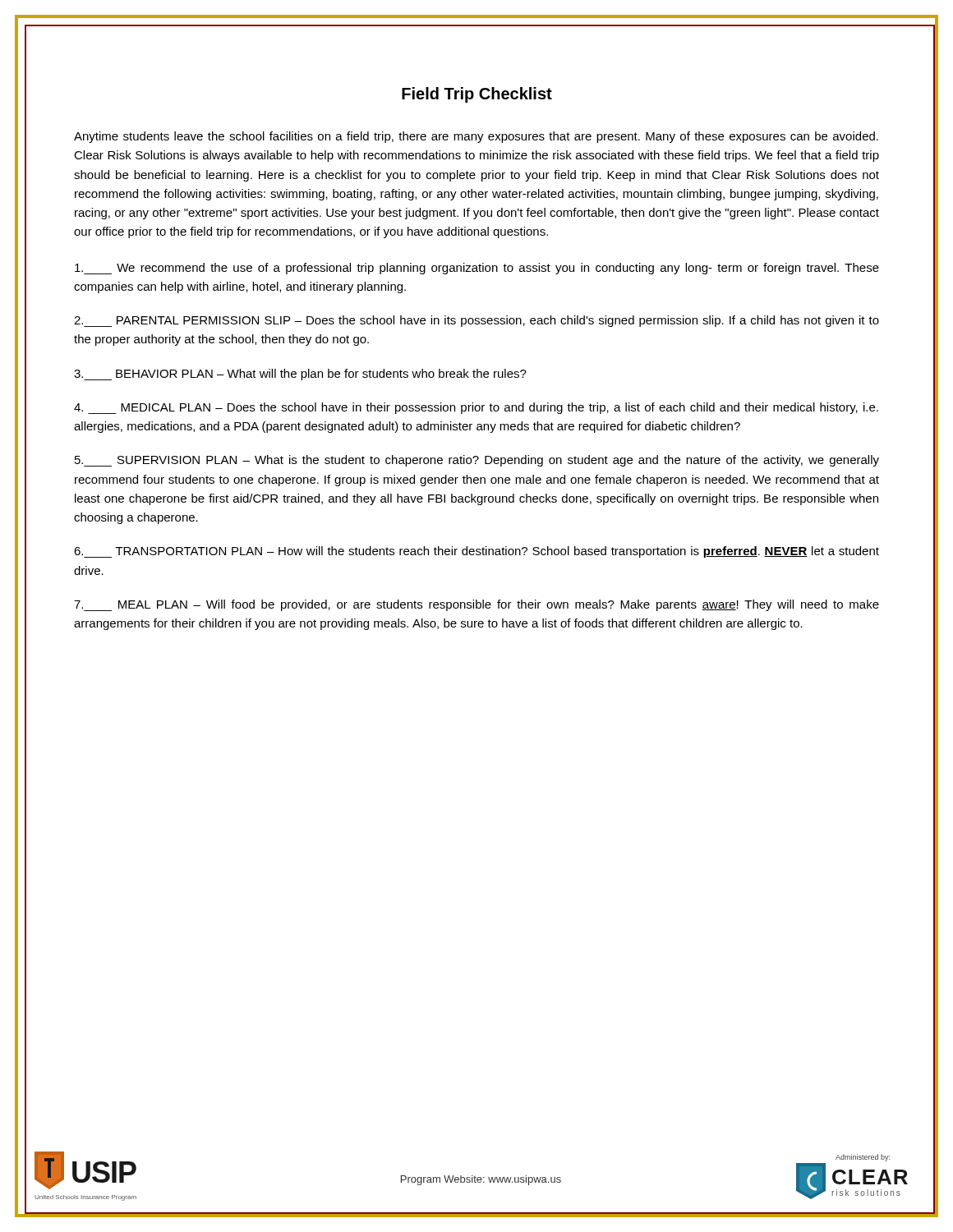Locate the text starting "3.____ BEHAVIOR PLAN – What will"

(300, 373)
